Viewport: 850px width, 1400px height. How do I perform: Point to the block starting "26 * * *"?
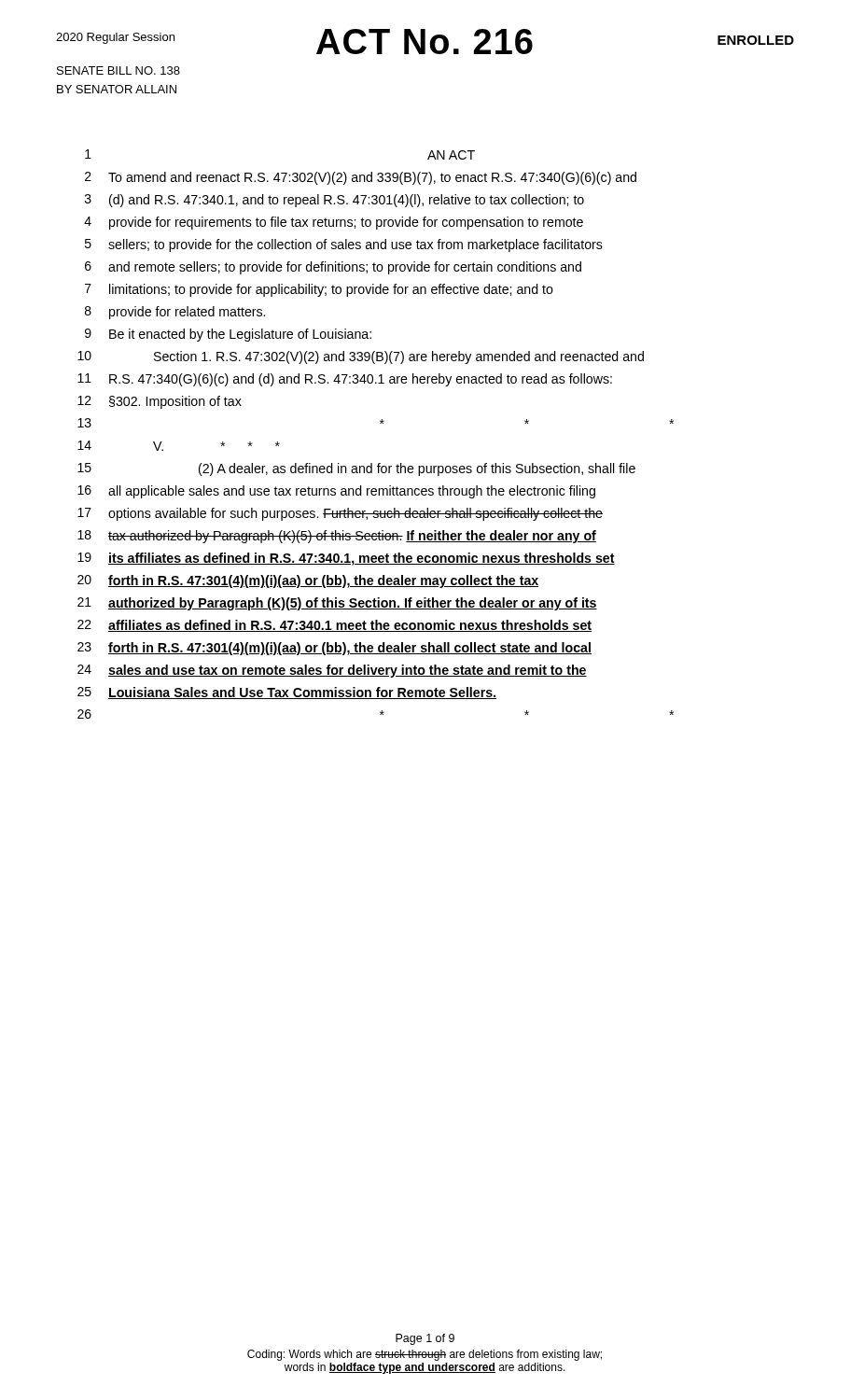click(376, 714)
